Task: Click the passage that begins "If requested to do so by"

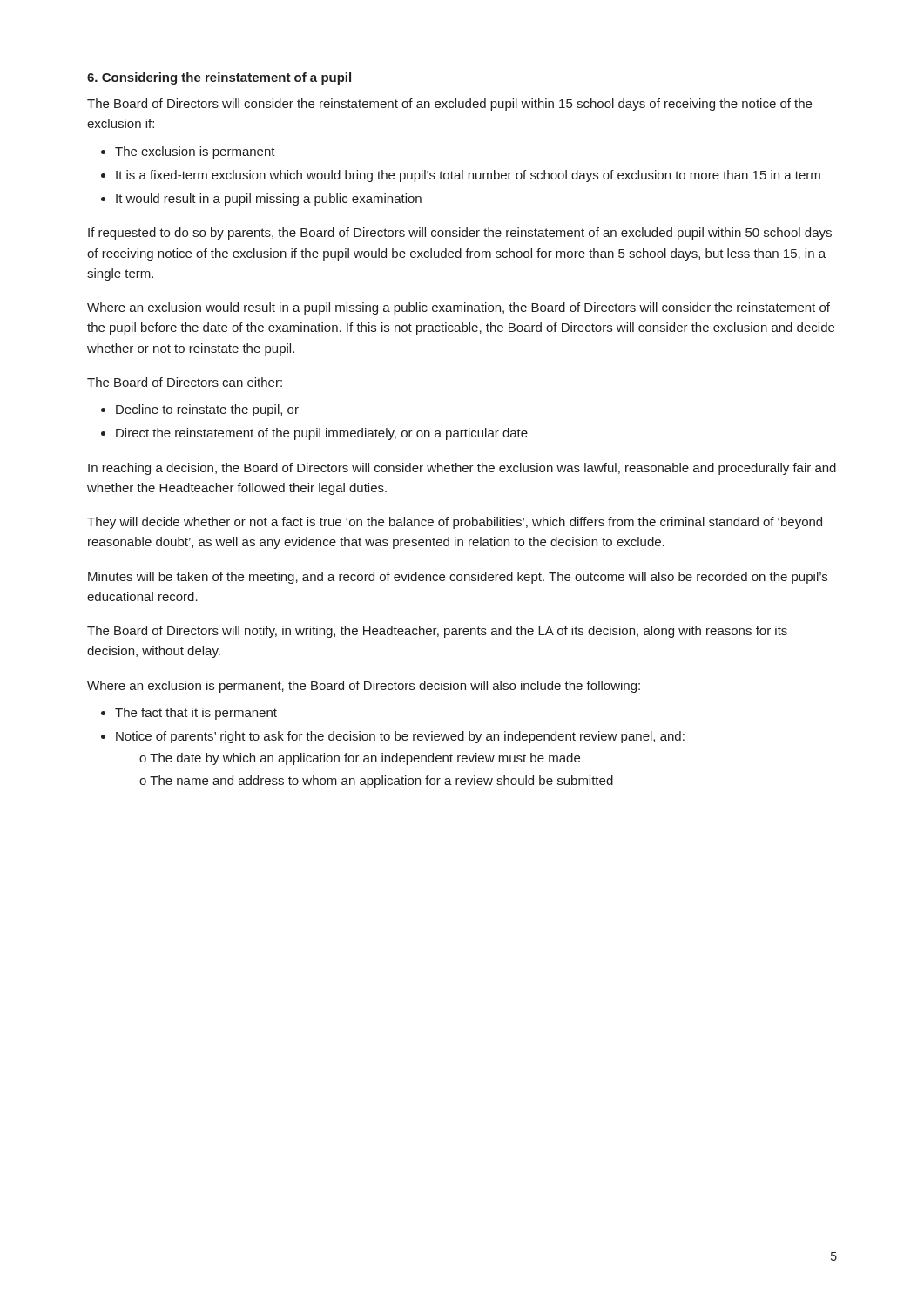Action: click(460, 253)
